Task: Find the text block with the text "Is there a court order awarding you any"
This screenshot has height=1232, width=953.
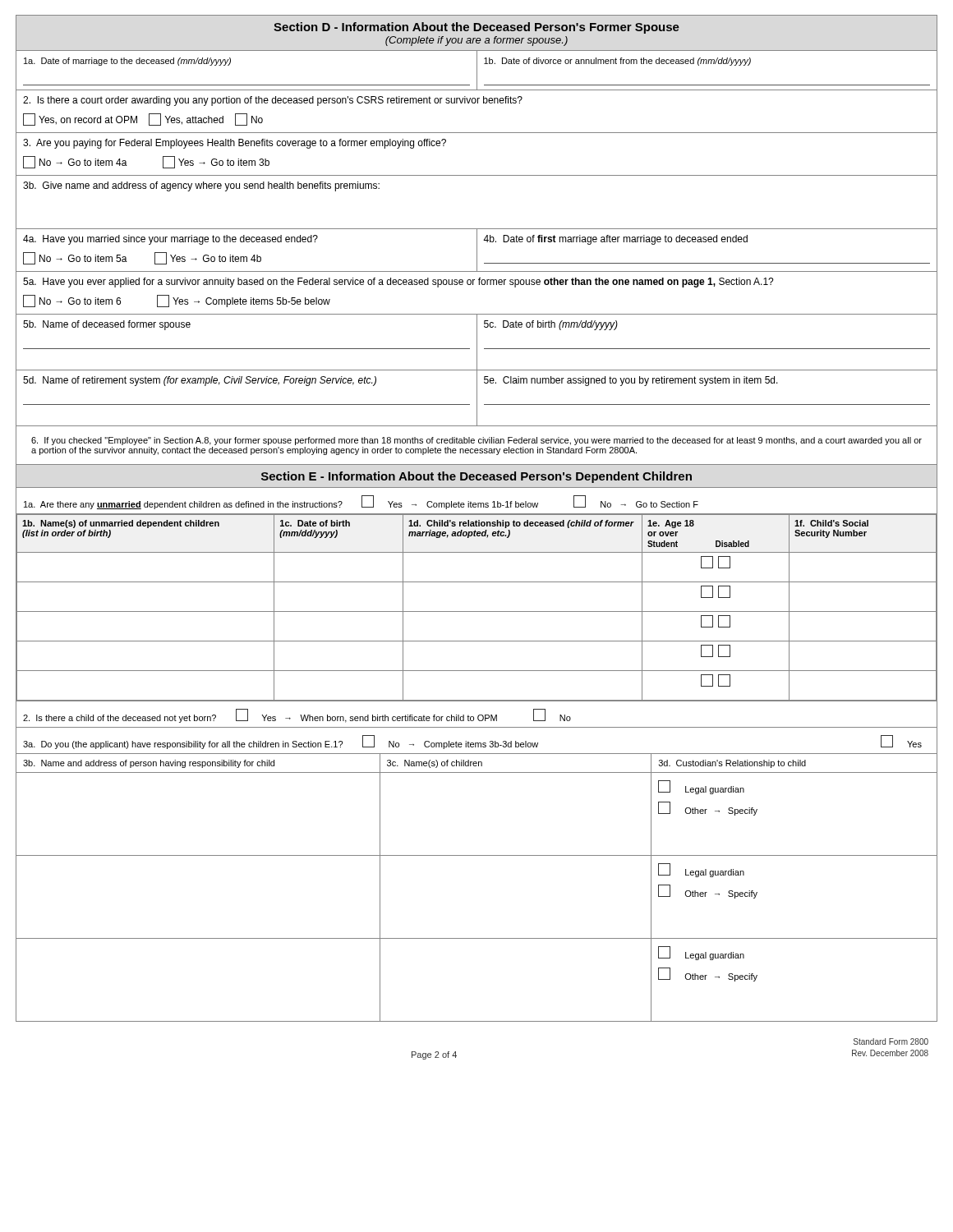Action: 476,111
